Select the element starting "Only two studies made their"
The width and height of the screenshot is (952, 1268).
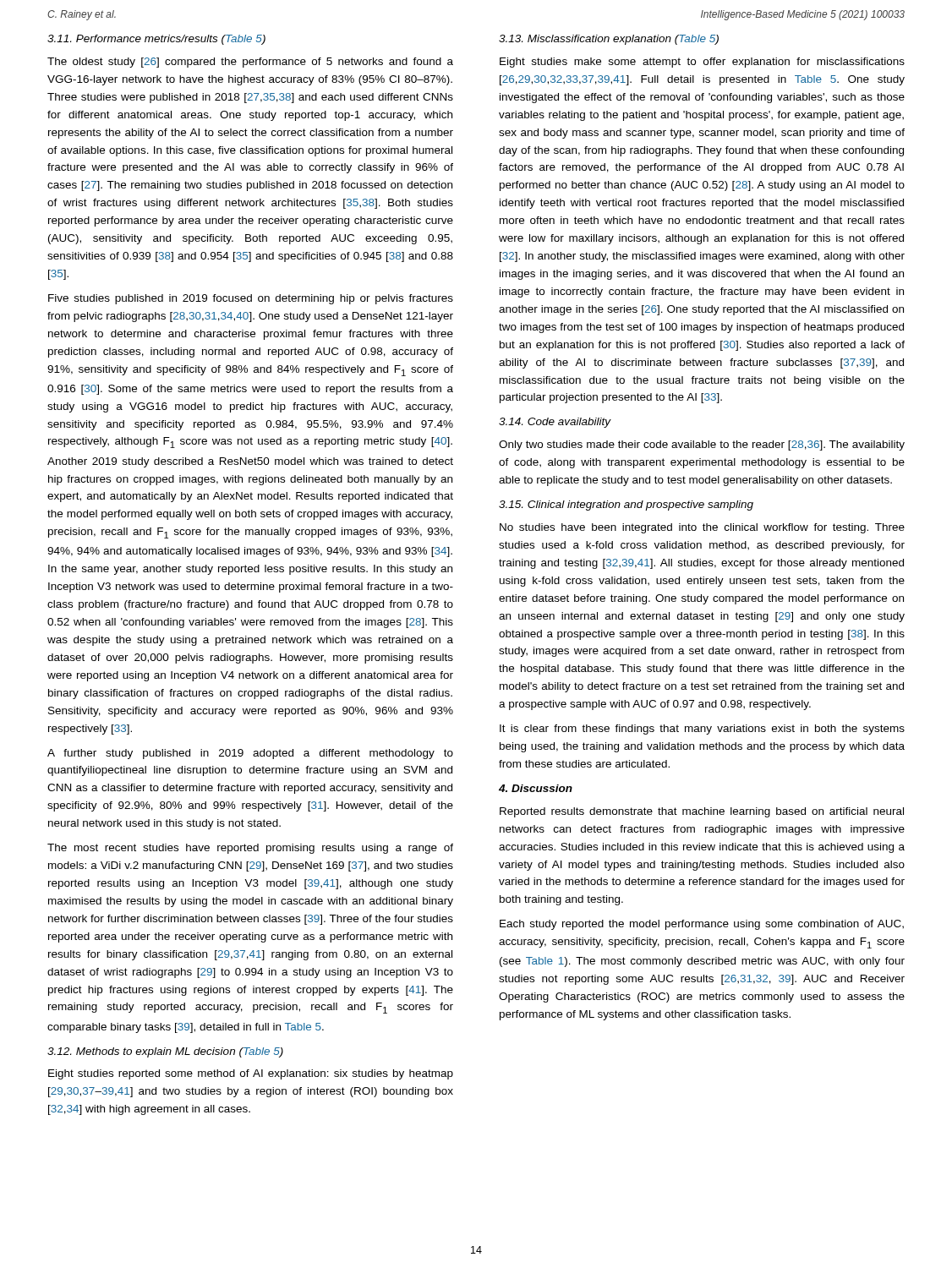tap(702, 463)
